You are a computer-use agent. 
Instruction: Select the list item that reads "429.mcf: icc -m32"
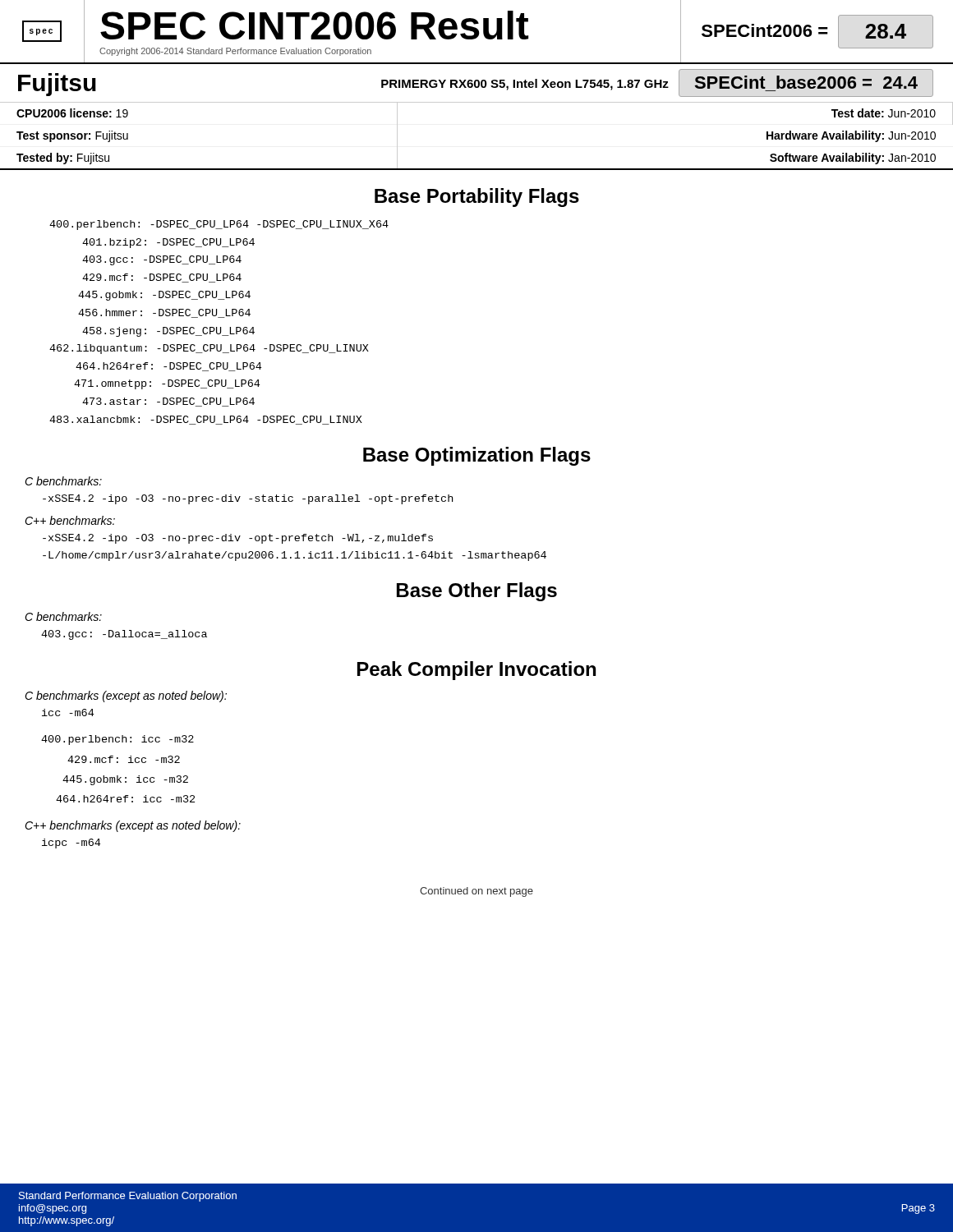pyautogui.click(x=124, y=760)
